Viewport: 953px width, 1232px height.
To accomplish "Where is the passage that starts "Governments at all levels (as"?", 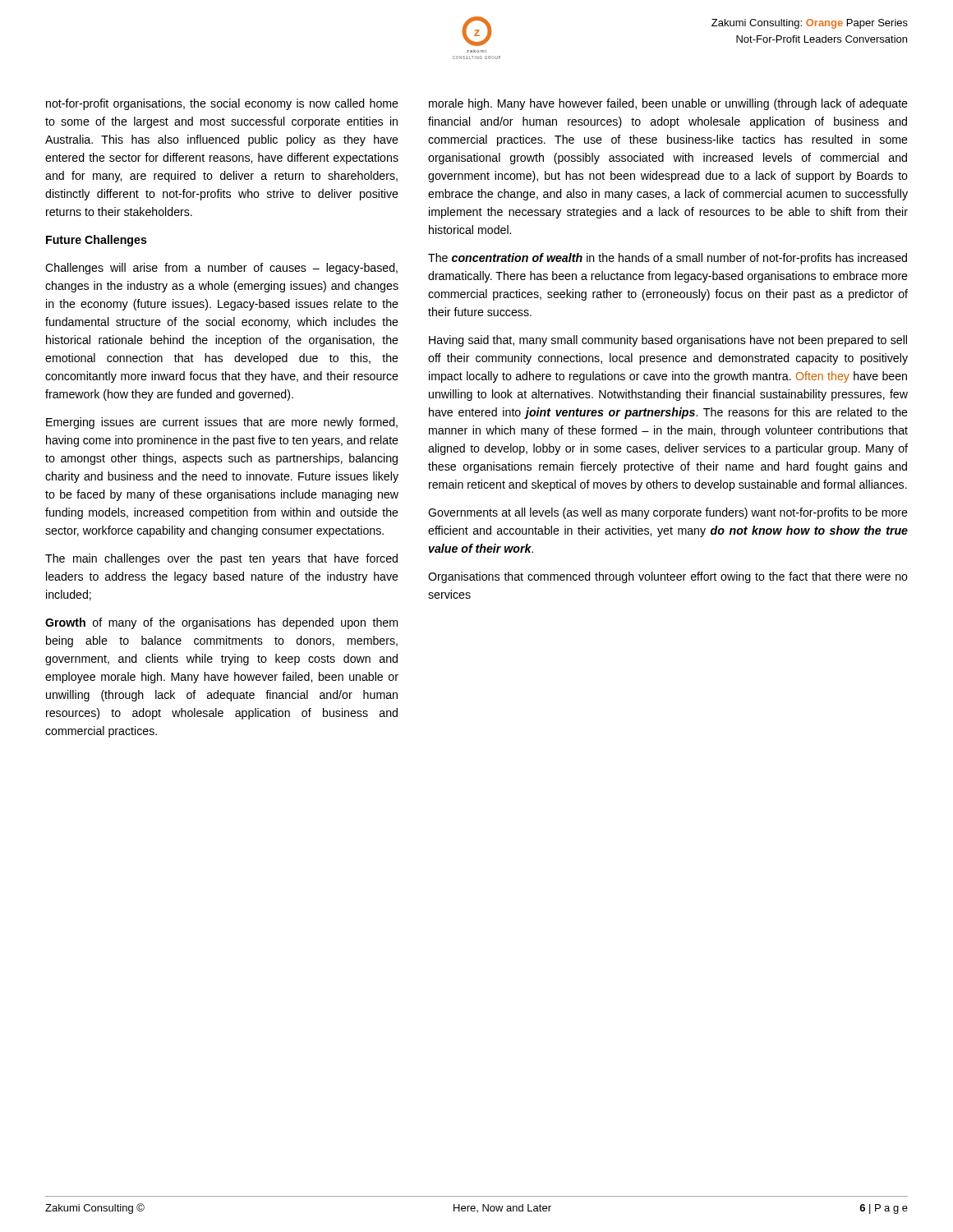I will tap(668, 531).
